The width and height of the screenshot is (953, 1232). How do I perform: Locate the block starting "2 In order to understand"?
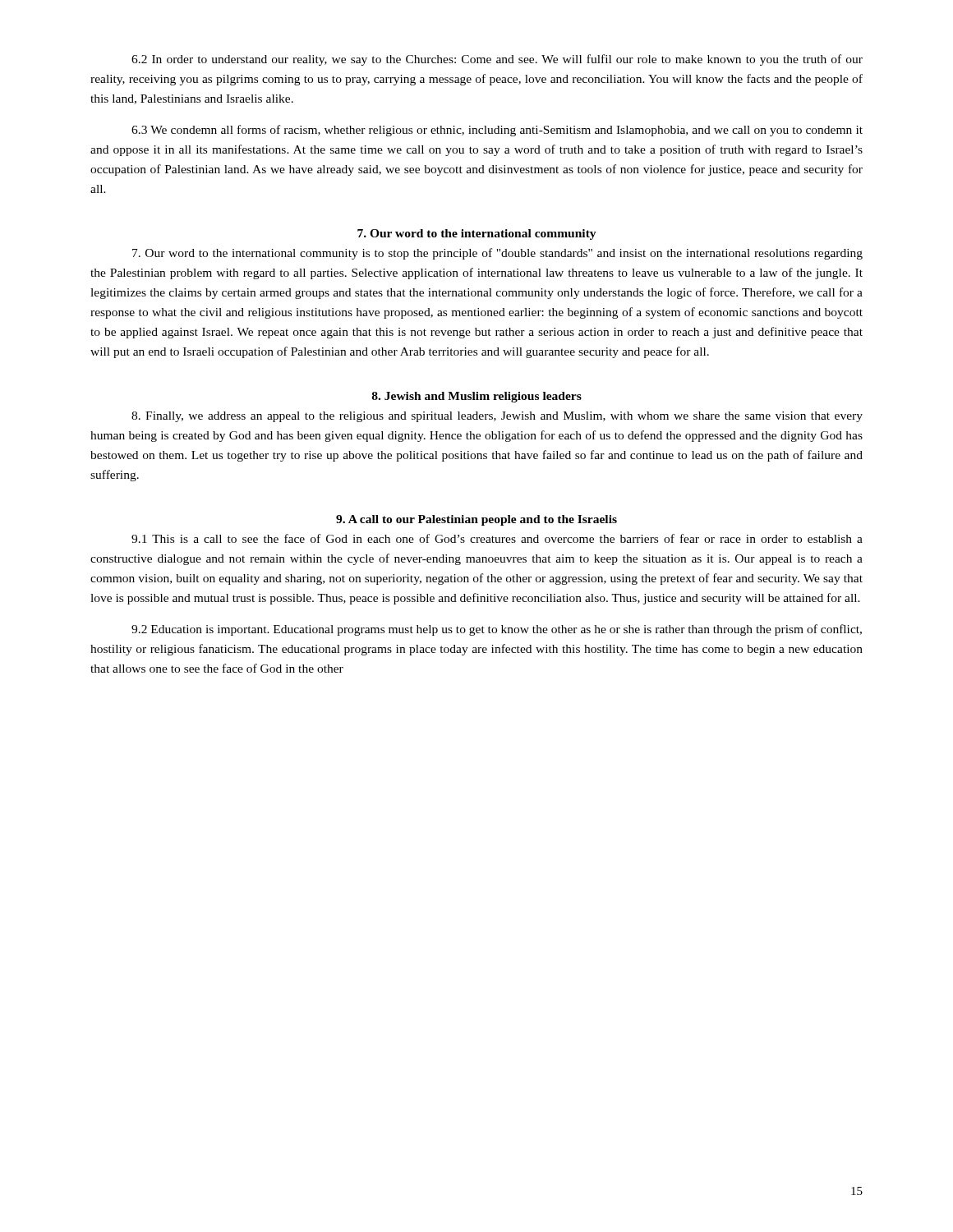(x=476, y=79)
